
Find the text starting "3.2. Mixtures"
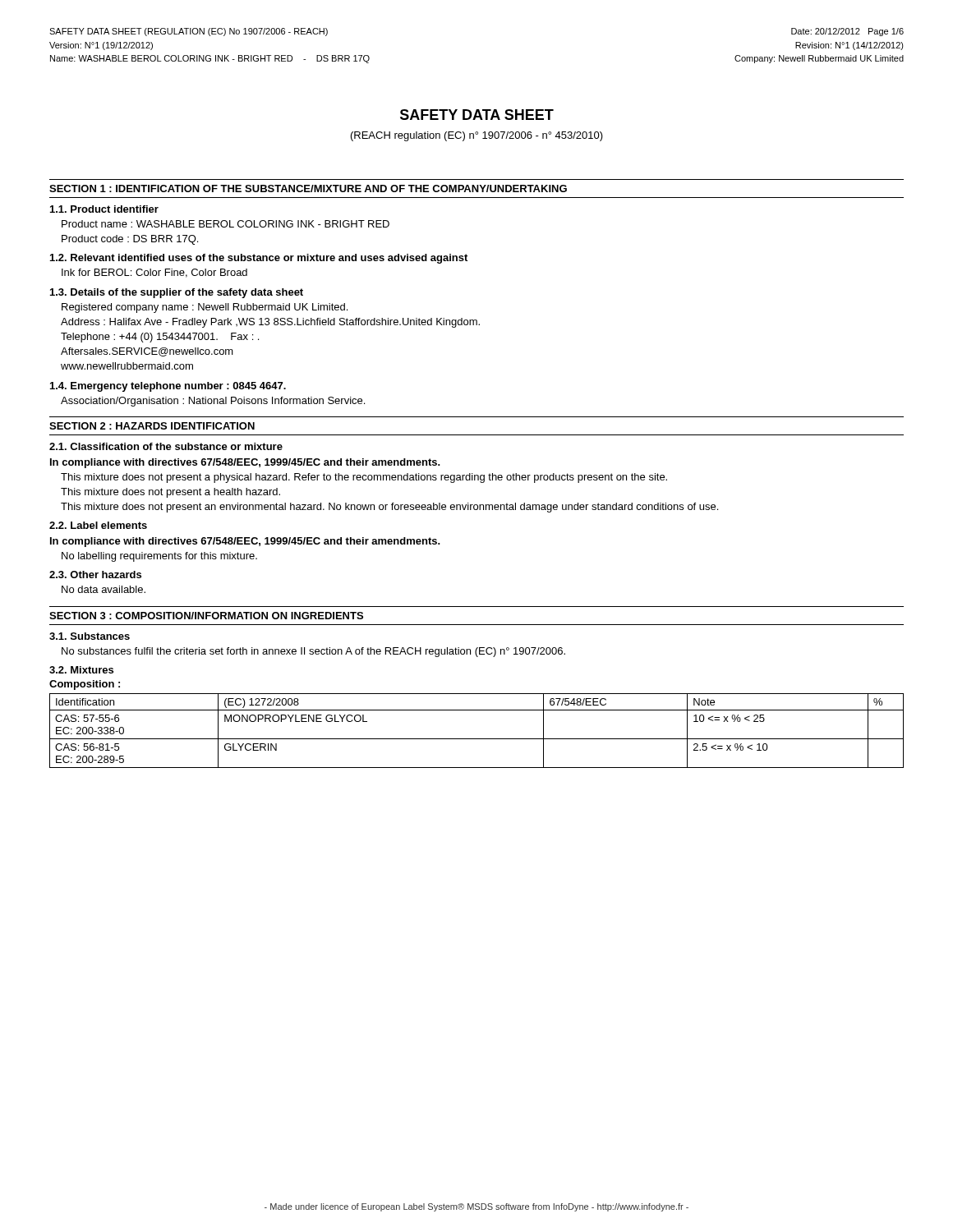coord(82,670)
